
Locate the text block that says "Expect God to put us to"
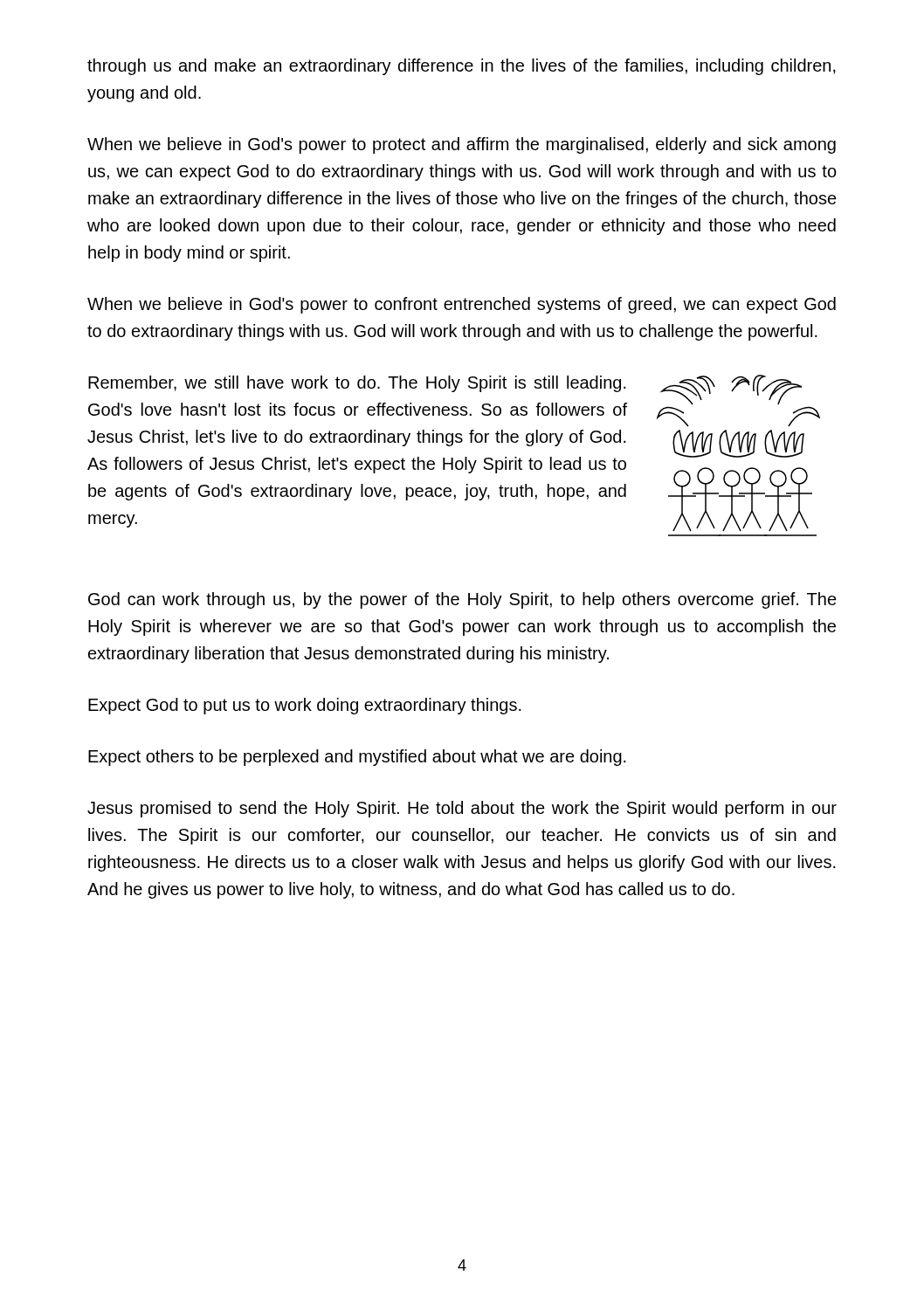[x=462, y=705]
